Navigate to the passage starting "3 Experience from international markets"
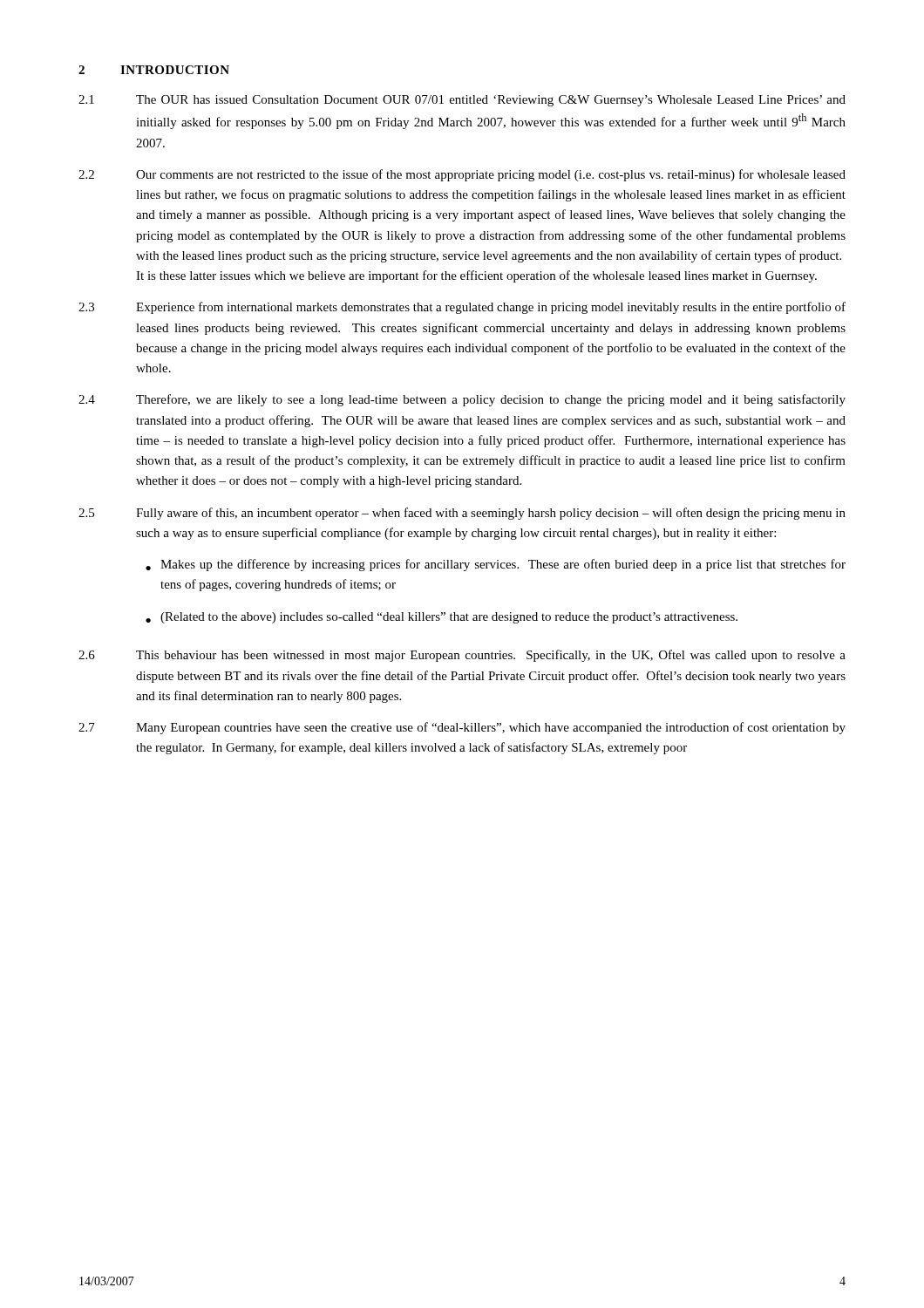Screen dimensions: 1308x924 (x=462, y=338)
